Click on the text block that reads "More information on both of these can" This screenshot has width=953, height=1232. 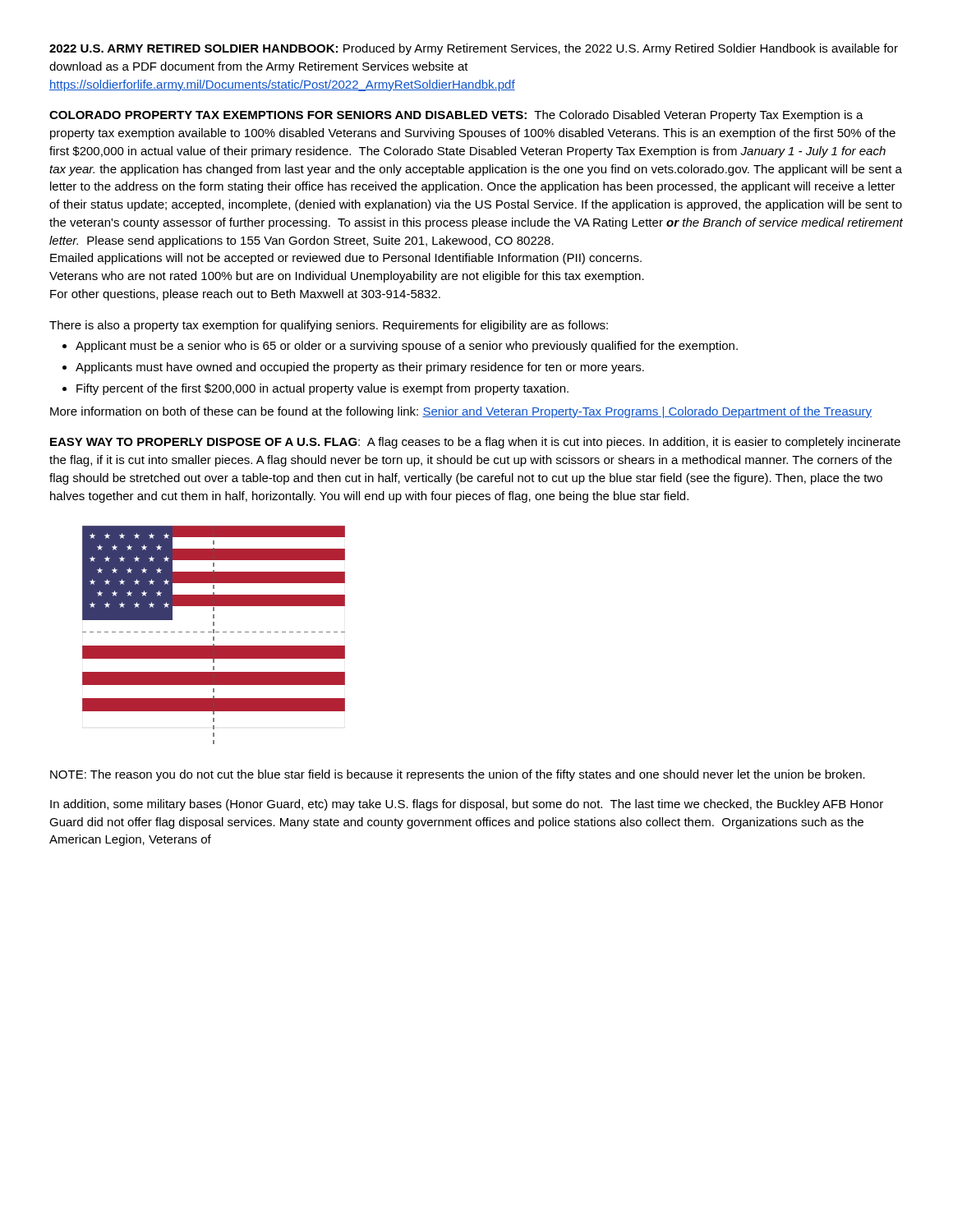point(461,411)
